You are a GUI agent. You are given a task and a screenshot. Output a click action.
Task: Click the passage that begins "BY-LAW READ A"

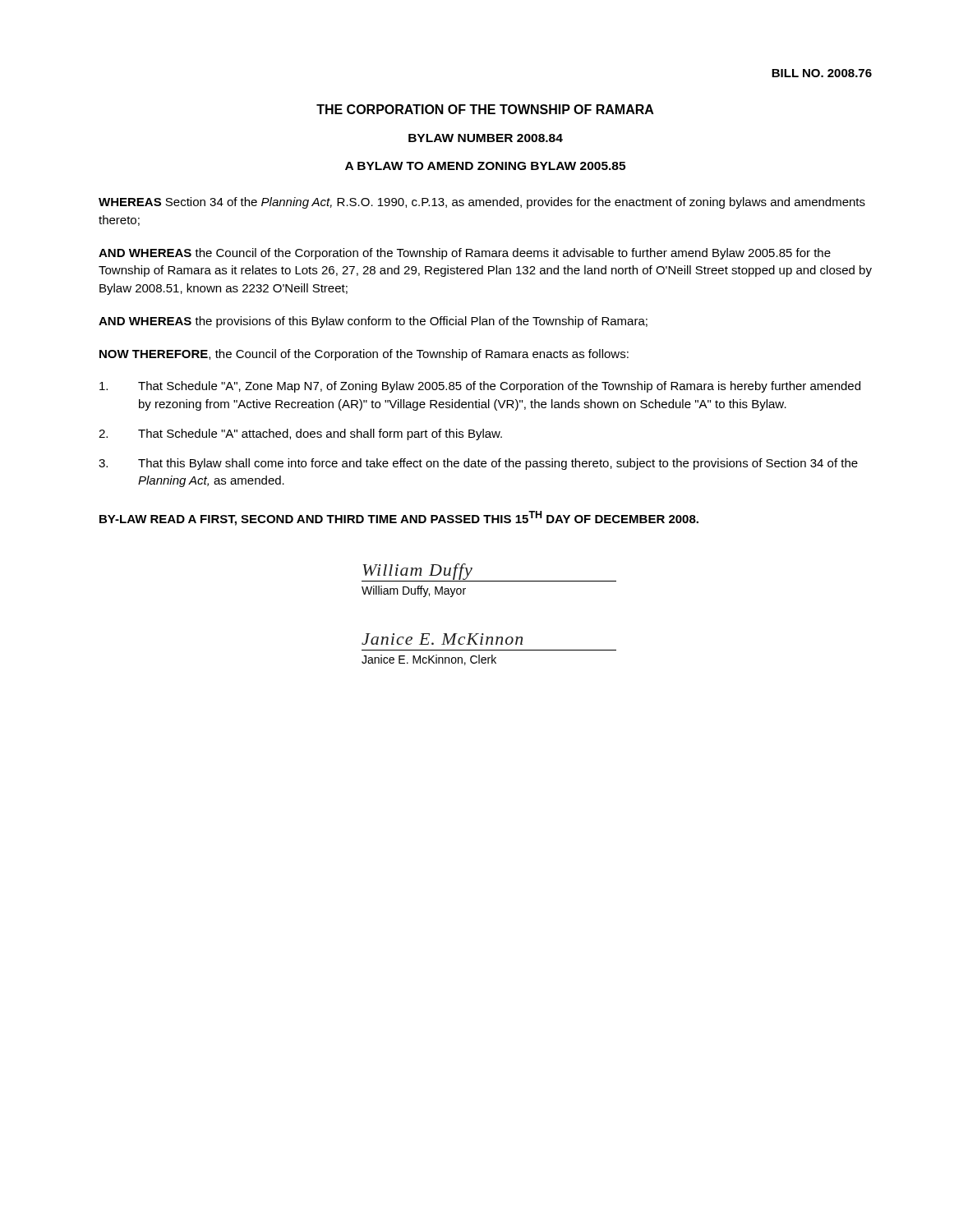click(x=399, y=517)
